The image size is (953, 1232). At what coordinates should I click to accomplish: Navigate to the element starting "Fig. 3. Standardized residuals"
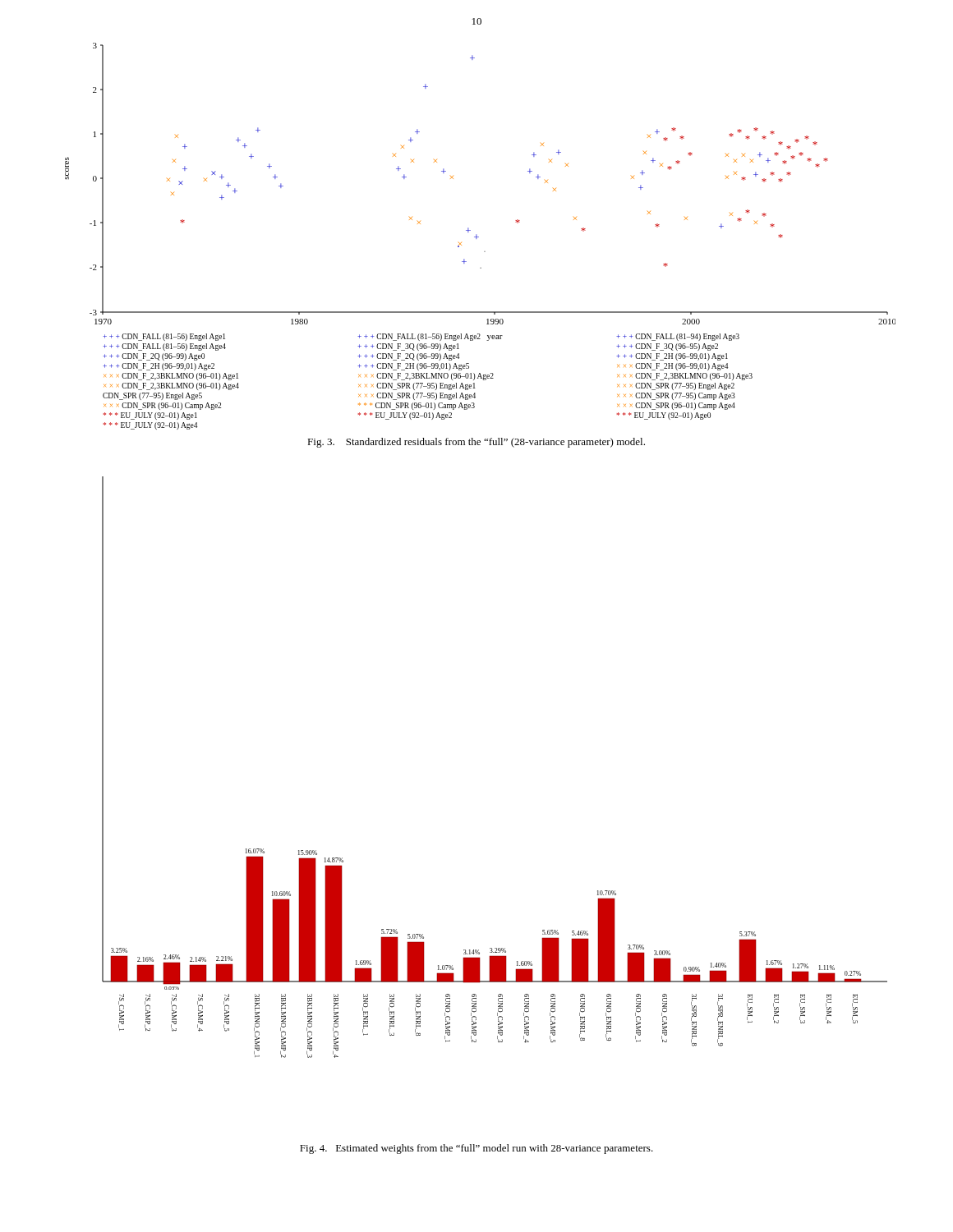tap(476, 441)
